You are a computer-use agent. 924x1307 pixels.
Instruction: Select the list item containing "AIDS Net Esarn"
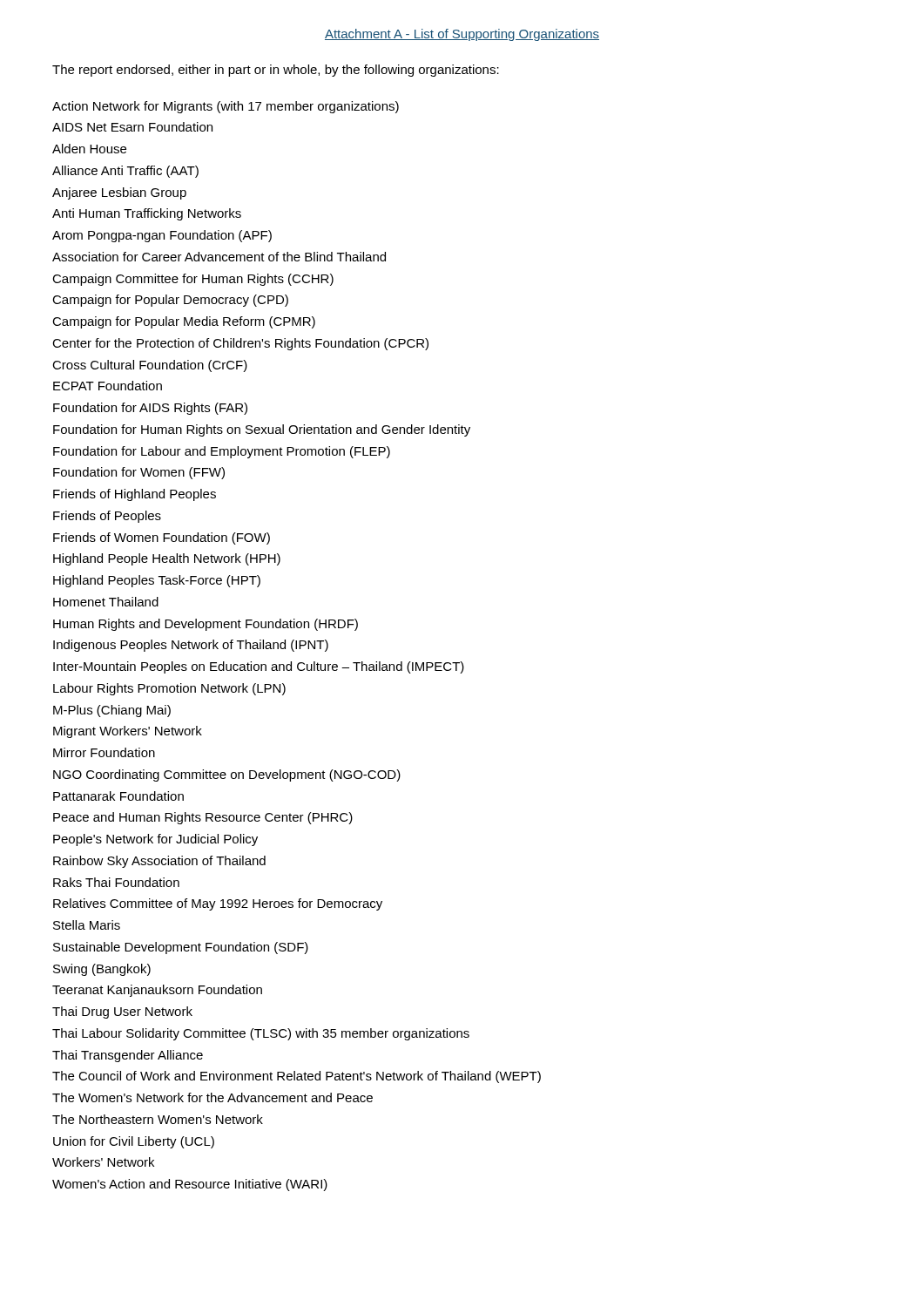(x=133, y=127)
